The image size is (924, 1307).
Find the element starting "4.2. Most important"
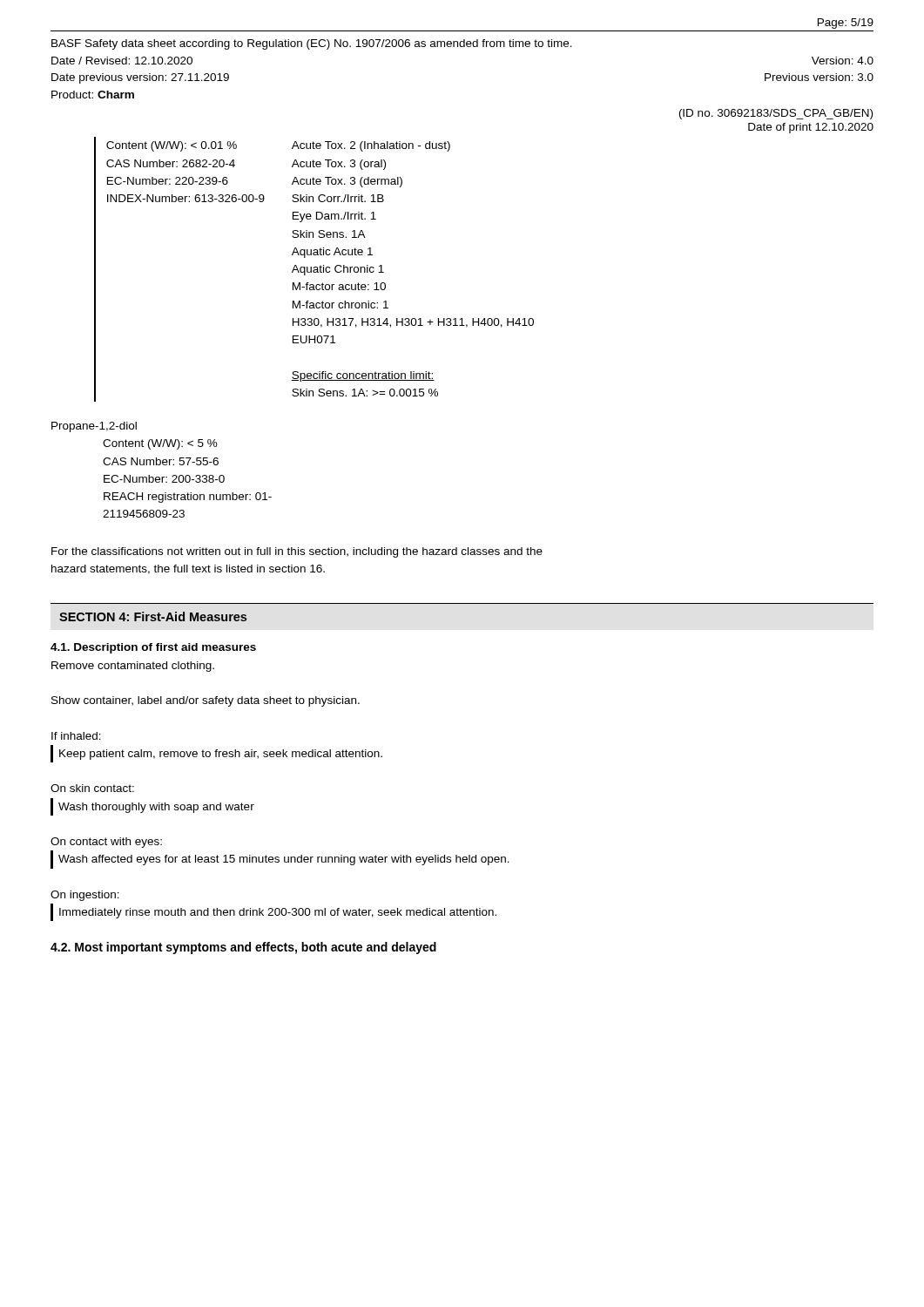[x=244, y=947]
